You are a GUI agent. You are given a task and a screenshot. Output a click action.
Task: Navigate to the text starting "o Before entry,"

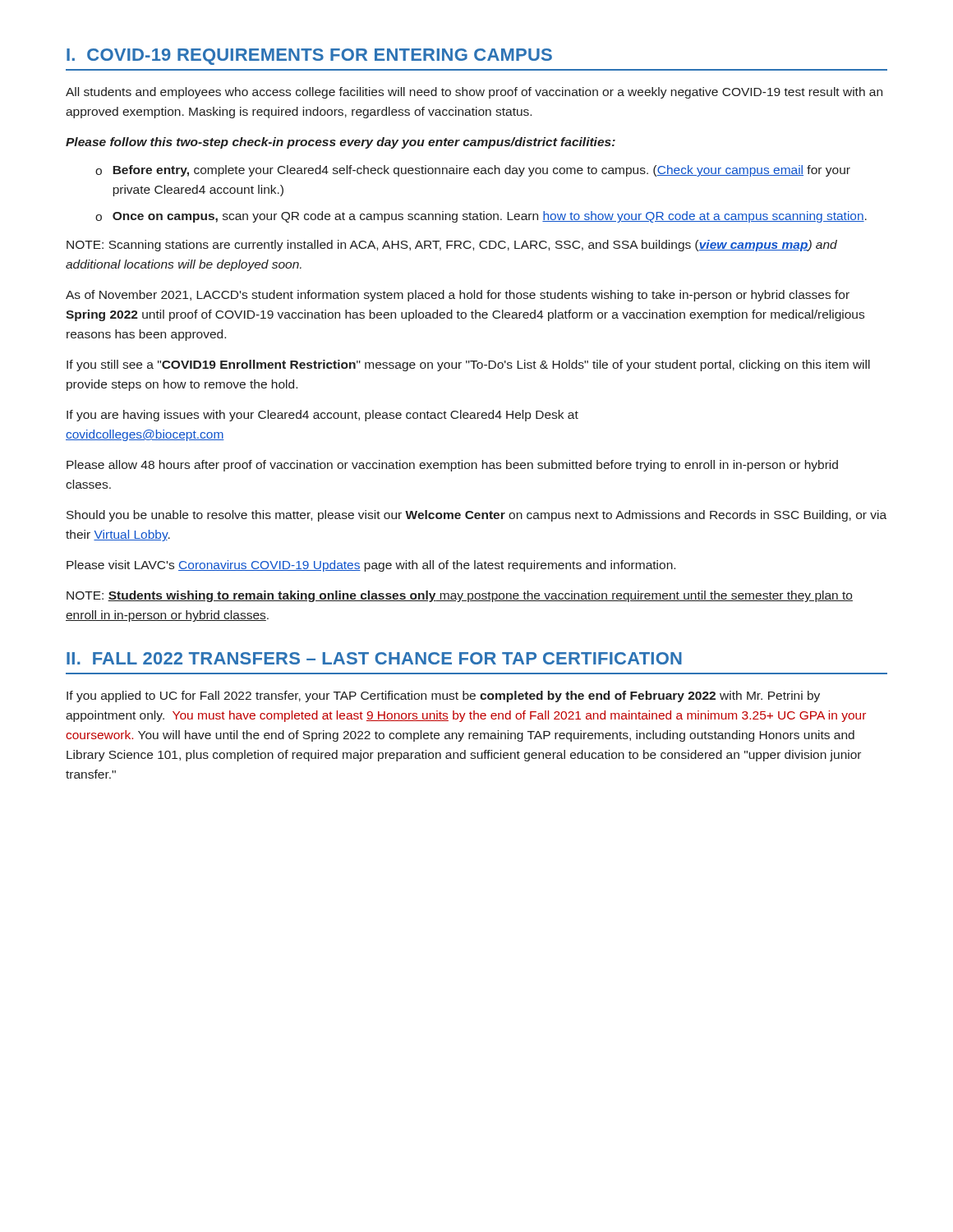tap(491, 180)
